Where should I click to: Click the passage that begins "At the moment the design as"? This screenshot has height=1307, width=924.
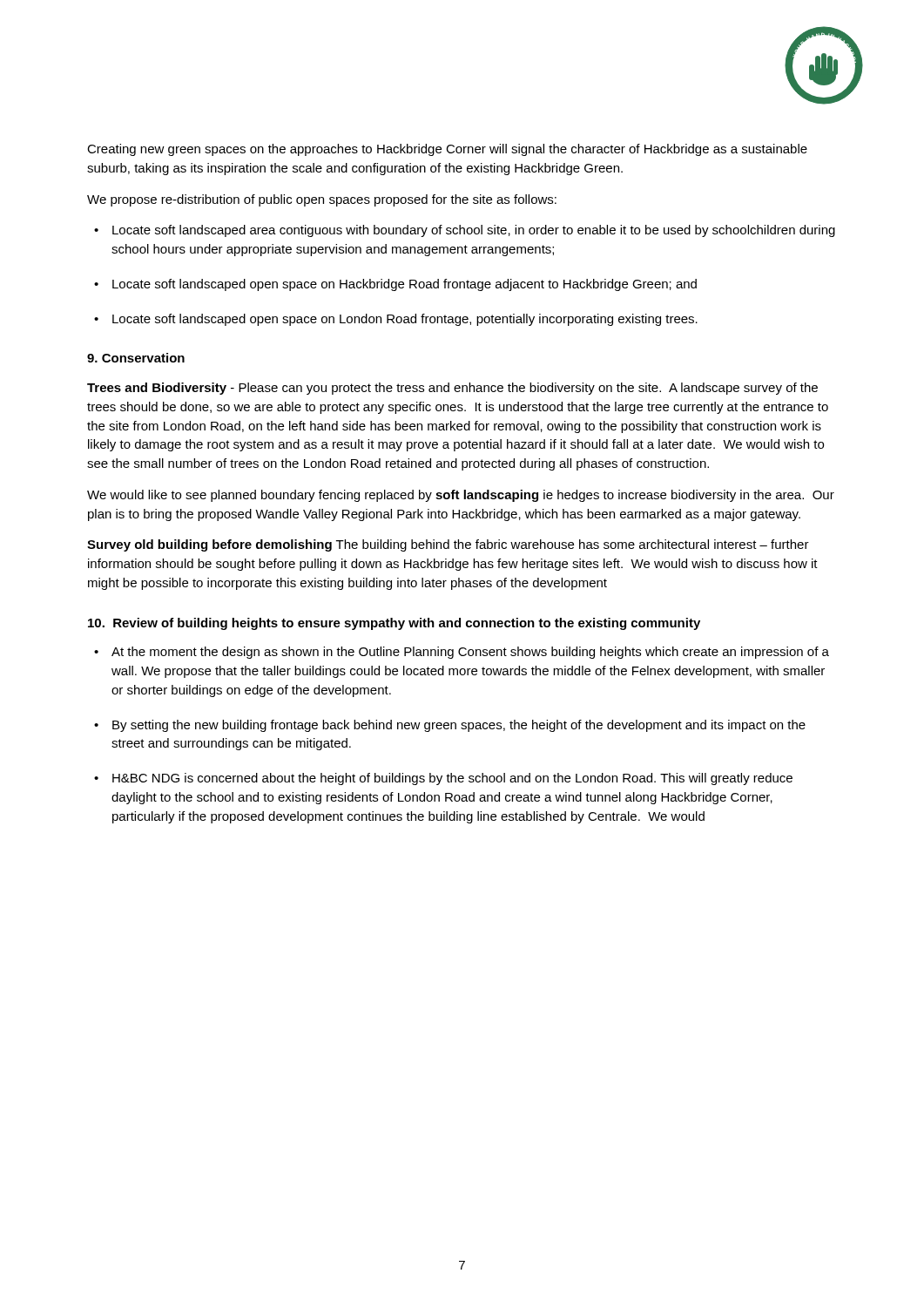pyautogui.click(x=470, y=670)
